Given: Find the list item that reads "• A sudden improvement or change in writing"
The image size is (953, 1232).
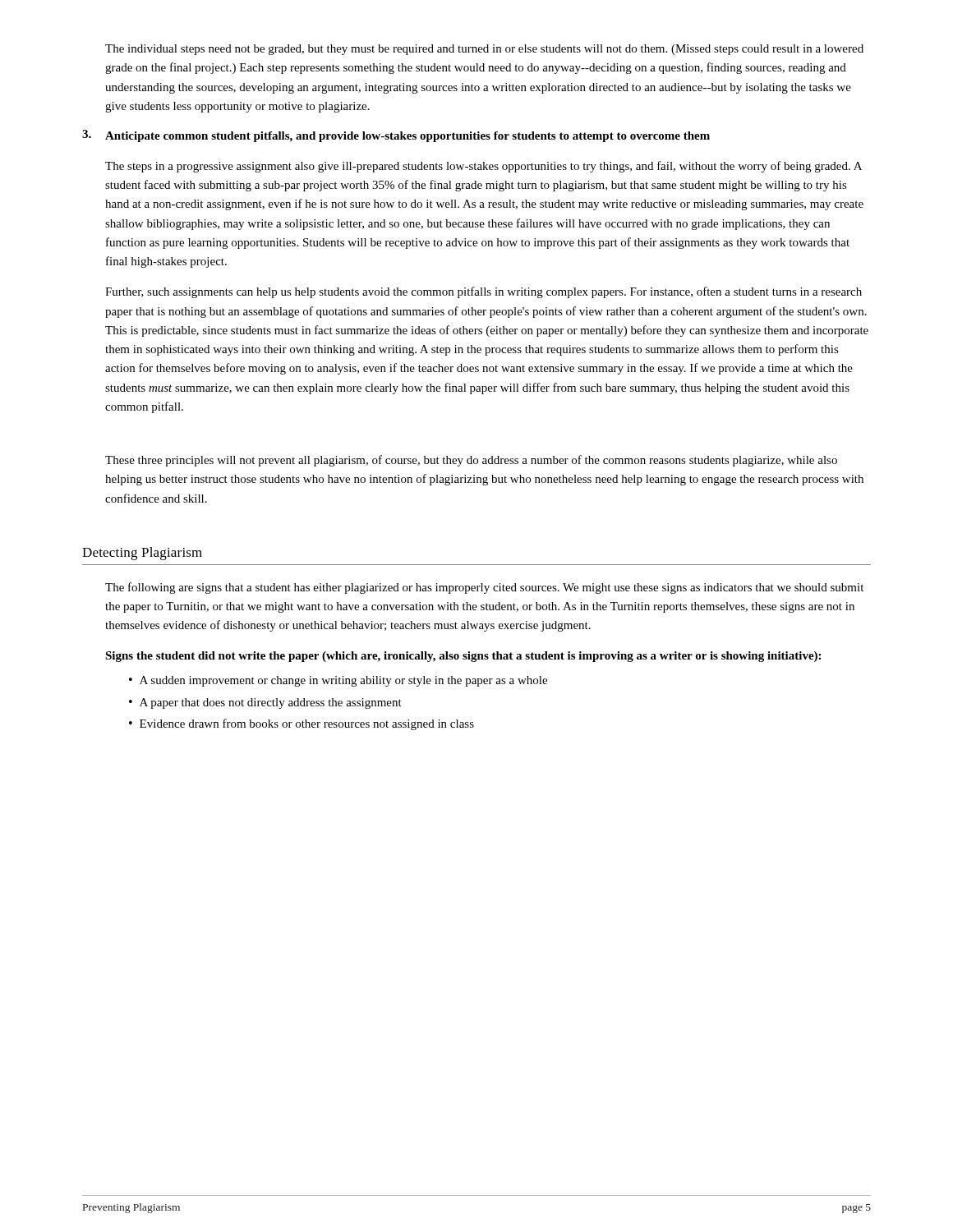Looking at the screenshot, I should point(338,680).
